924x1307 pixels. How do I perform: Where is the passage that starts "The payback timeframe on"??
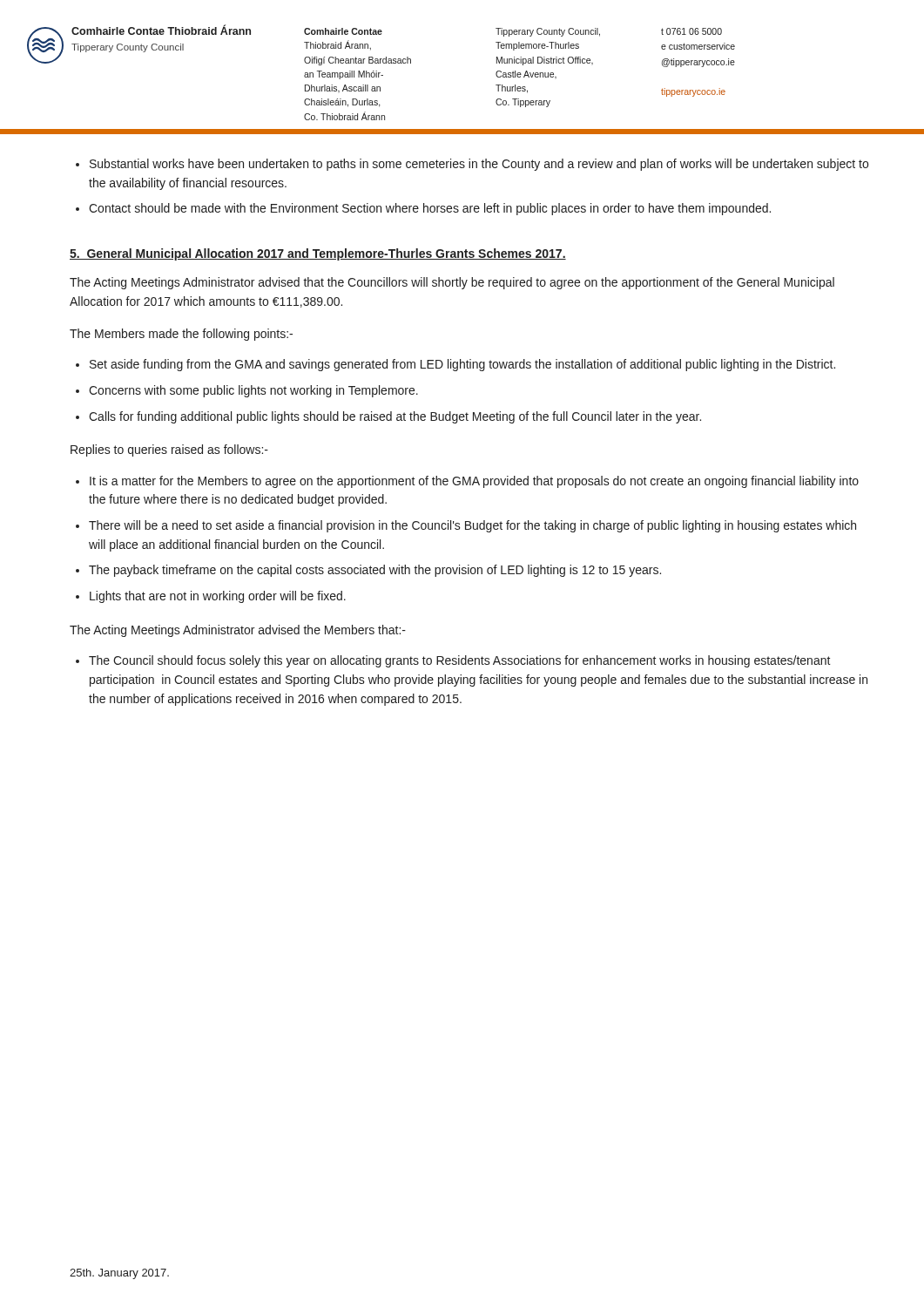375,570
